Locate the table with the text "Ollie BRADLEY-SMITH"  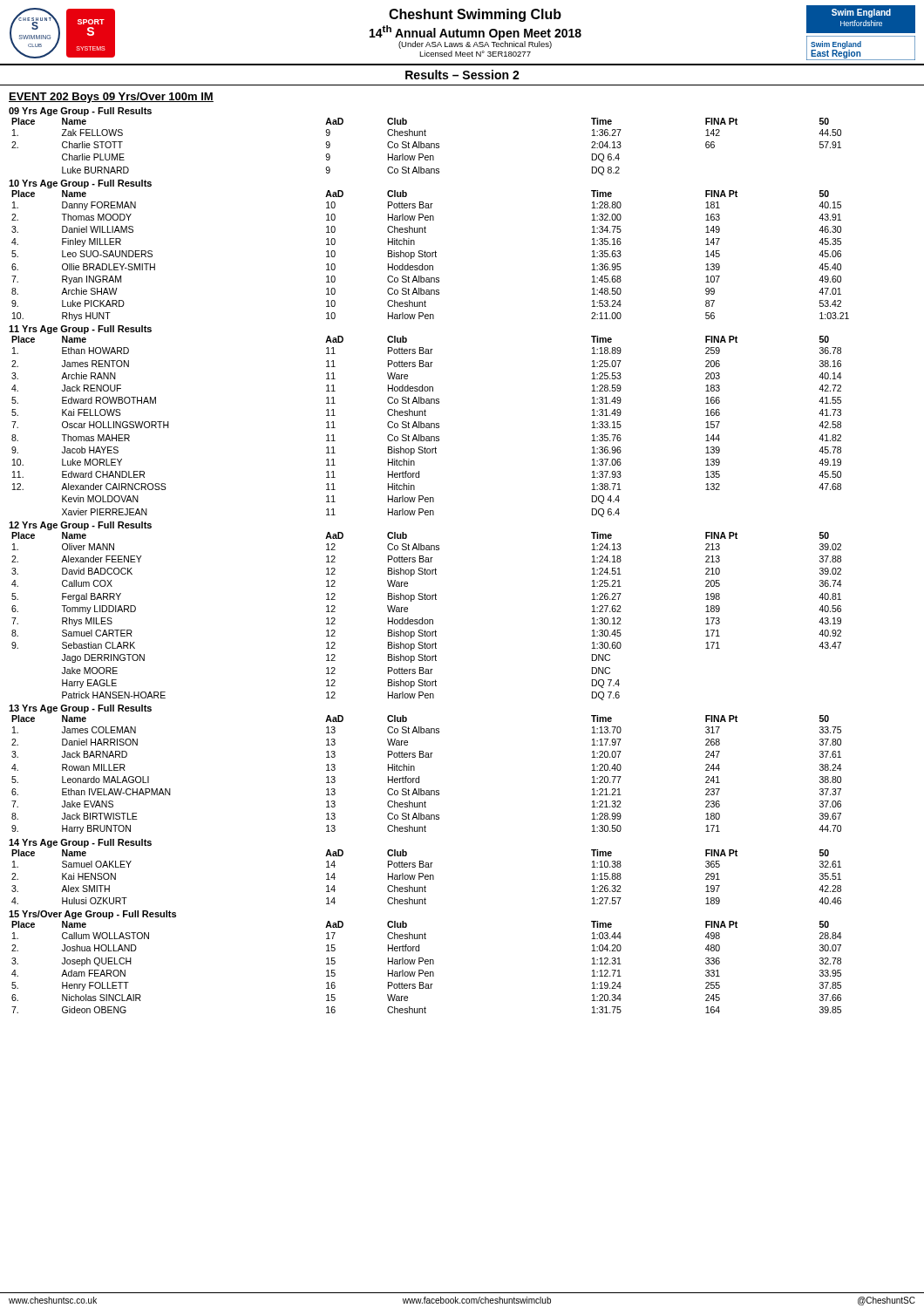click(462, 255)
